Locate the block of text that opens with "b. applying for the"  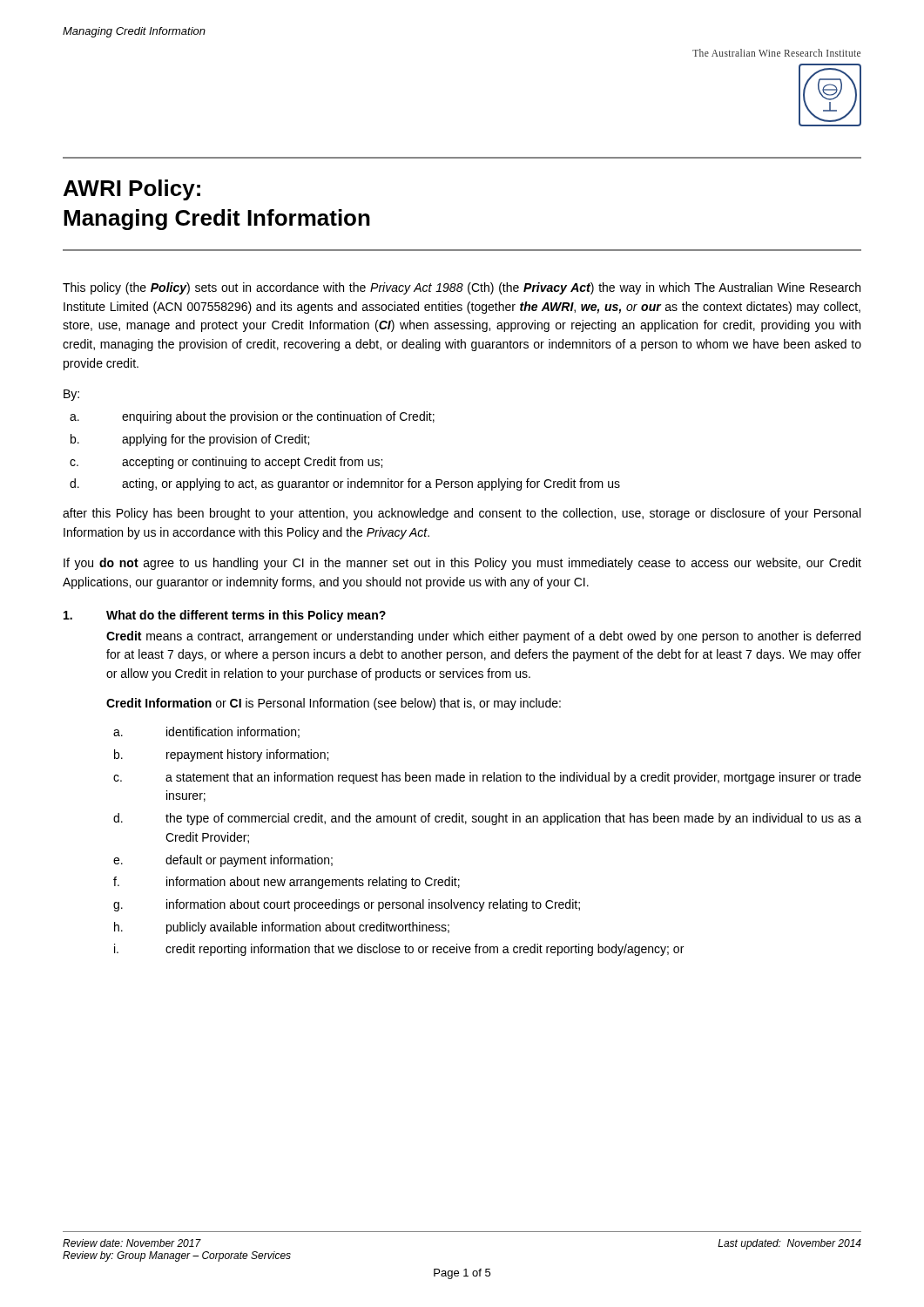pos(190,440)
